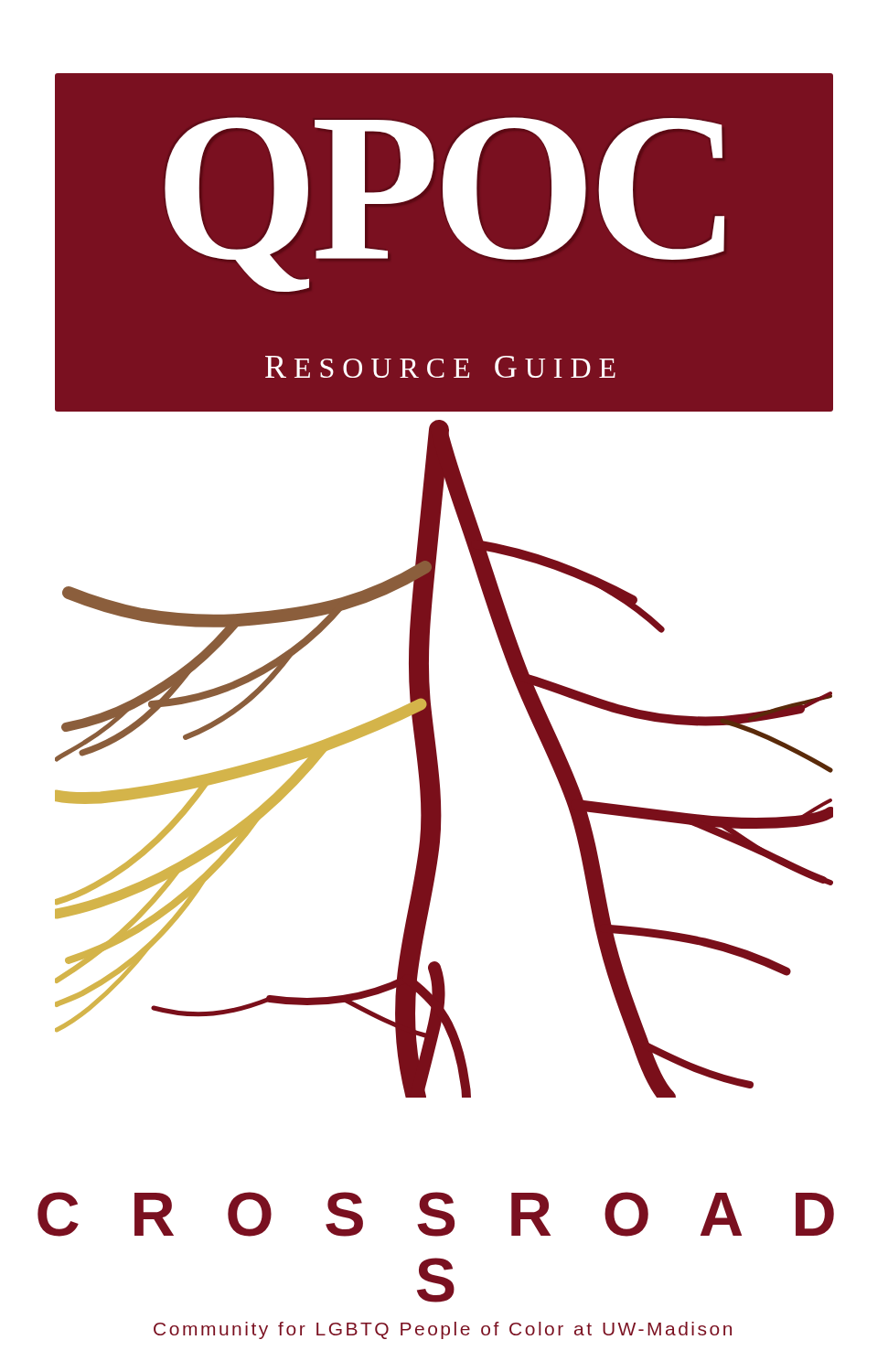Select the title containing "C R O"
The height and width of the screenshot is (1372, 888).
[444, 1261]
